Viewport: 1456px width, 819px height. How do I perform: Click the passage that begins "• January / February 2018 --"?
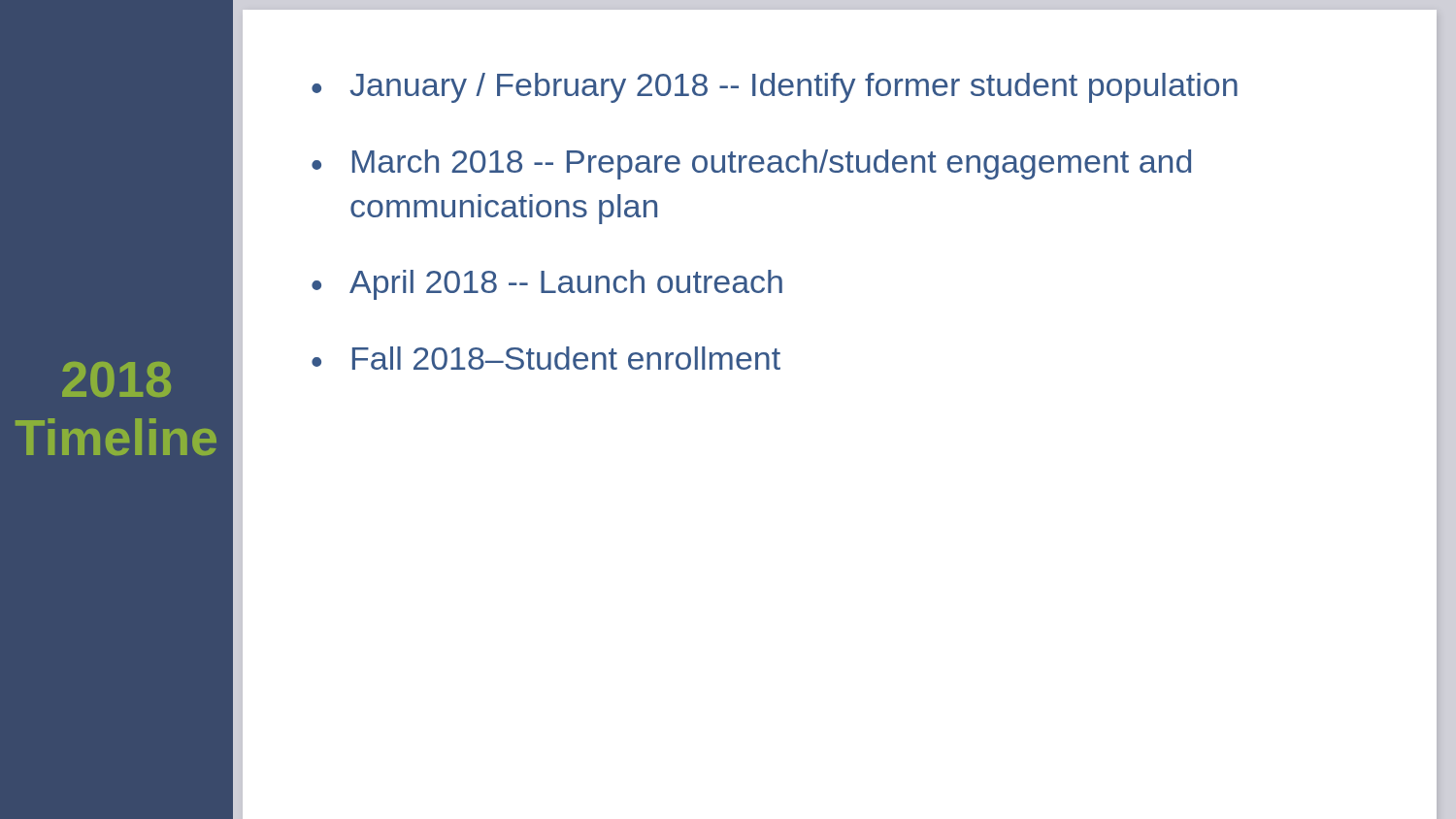click(x=835, y=86)
